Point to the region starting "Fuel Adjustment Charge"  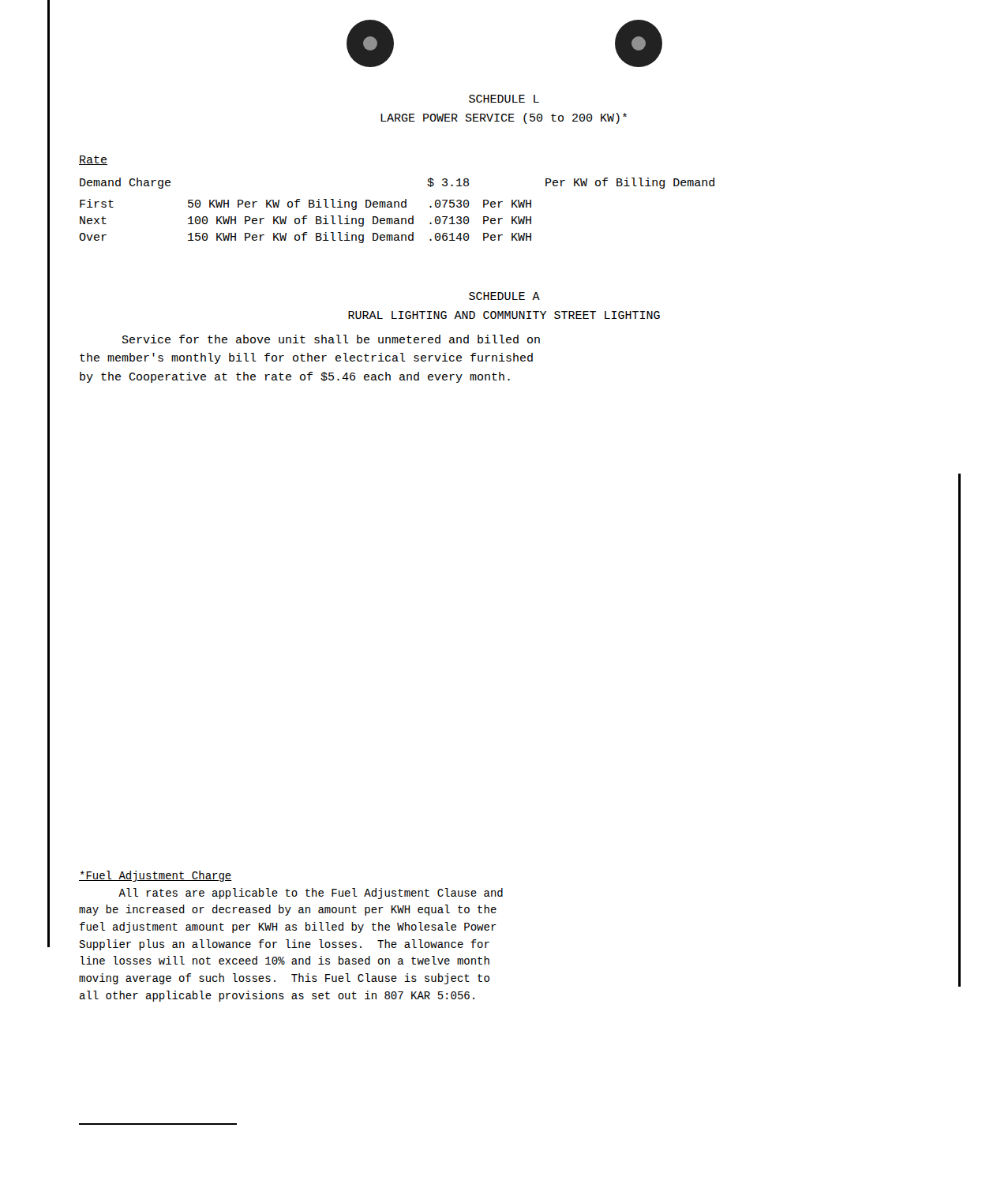pos(291,936)
